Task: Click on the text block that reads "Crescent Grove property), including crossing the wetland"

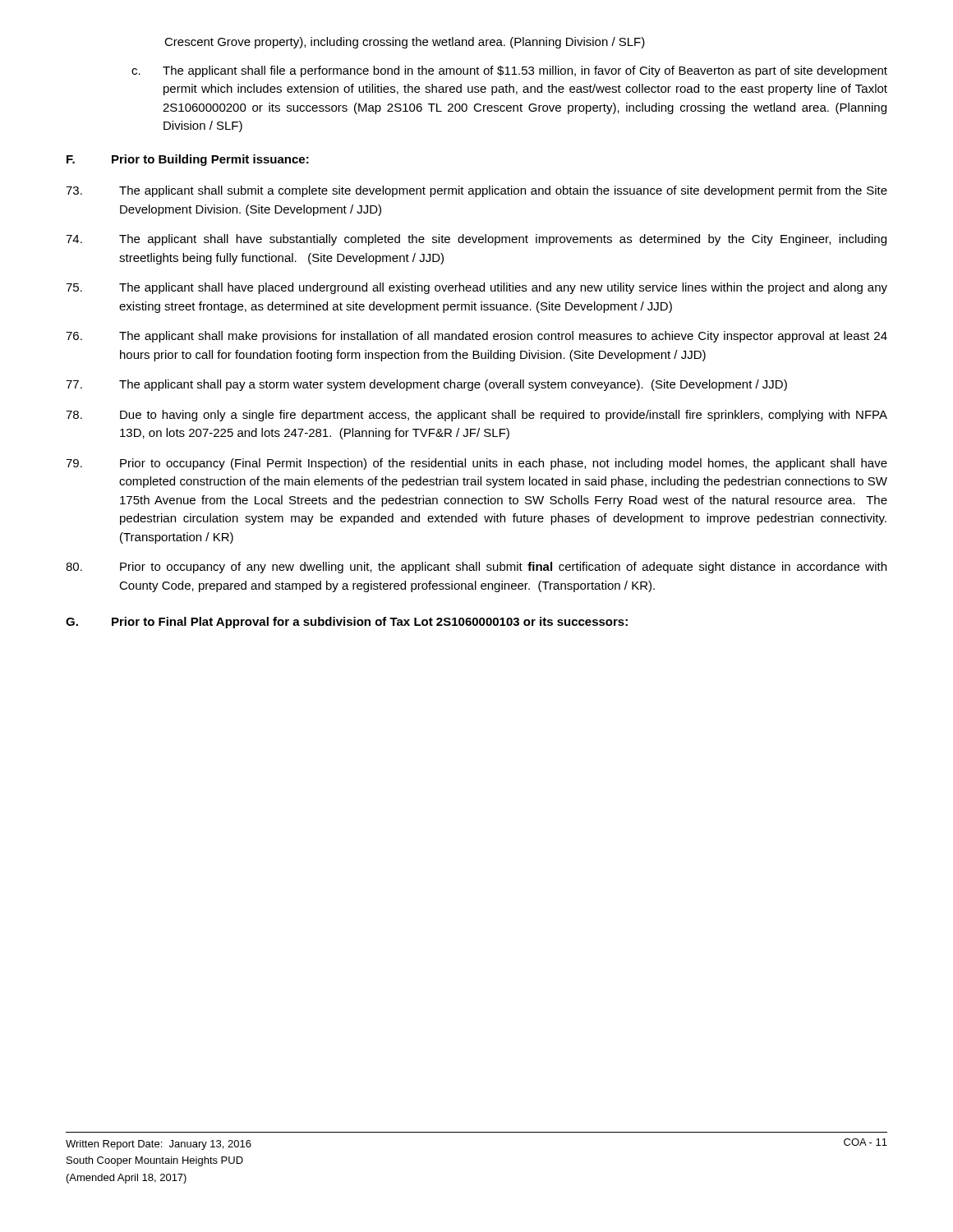Action: pos(405,41)
